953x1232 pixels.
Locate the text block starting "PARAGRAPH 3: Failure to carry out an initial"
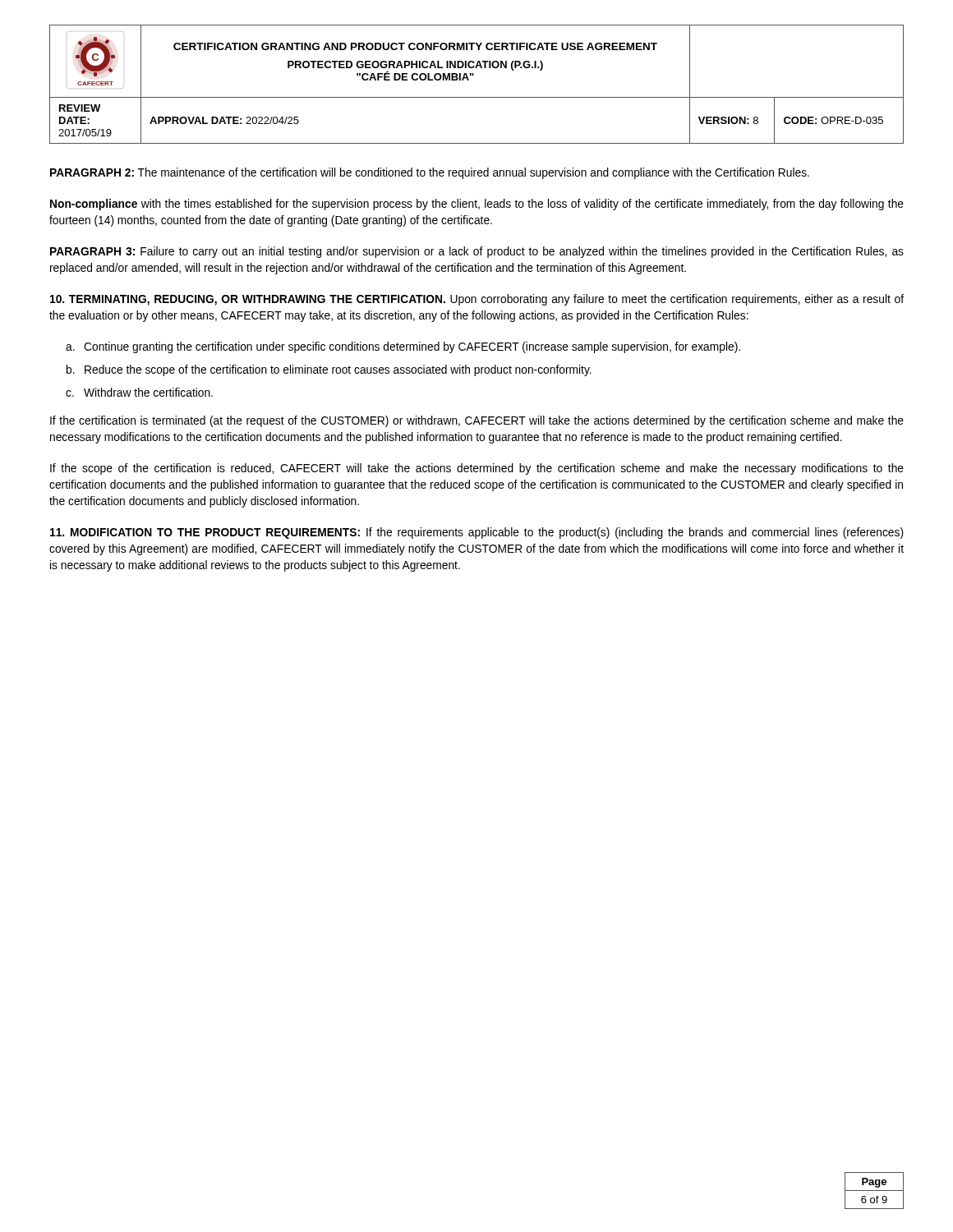(x=476, y=260)
